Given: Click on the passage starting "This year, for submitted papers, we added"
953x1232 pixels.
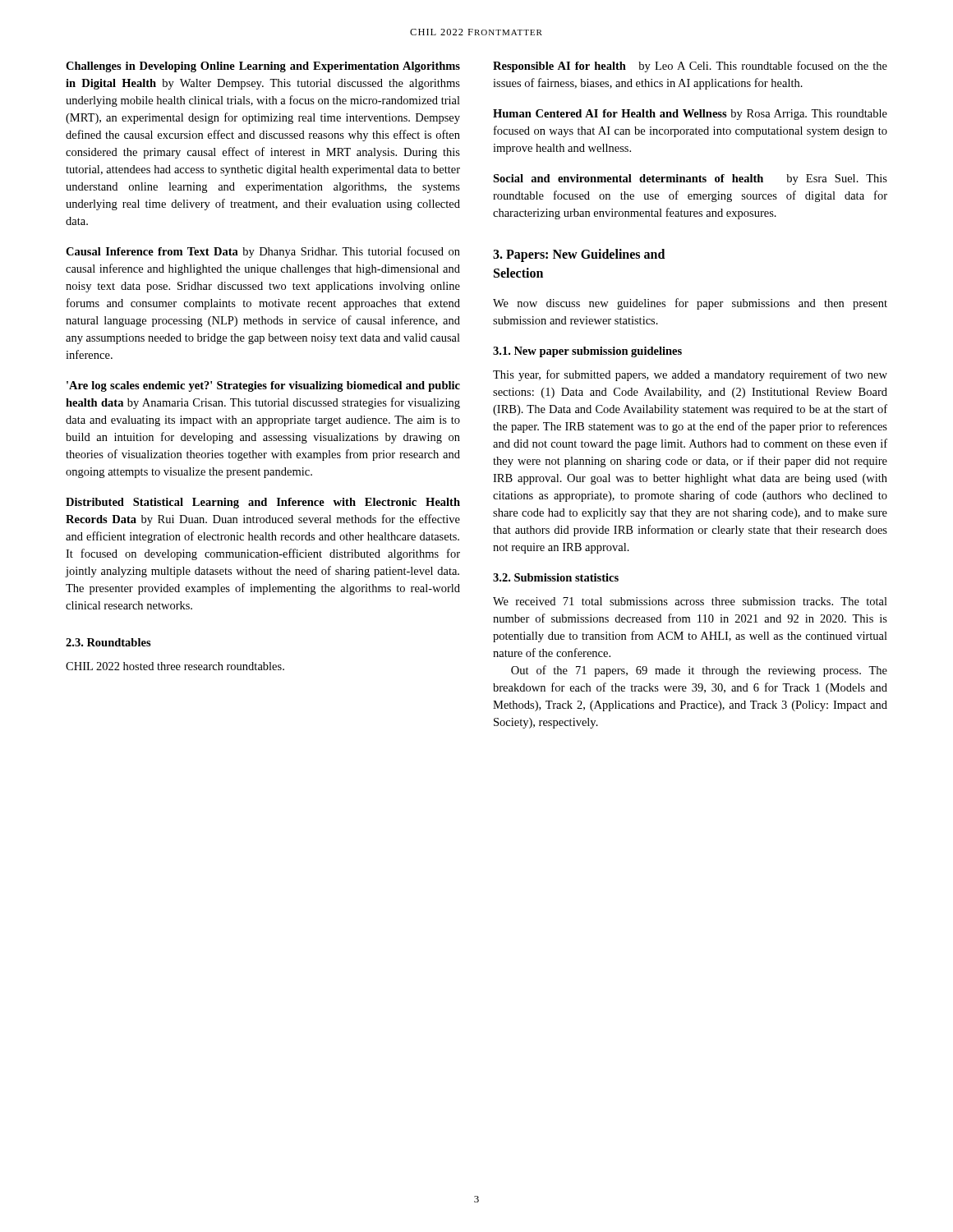Looking at the screenshot, I should click(x=690, y=461).
